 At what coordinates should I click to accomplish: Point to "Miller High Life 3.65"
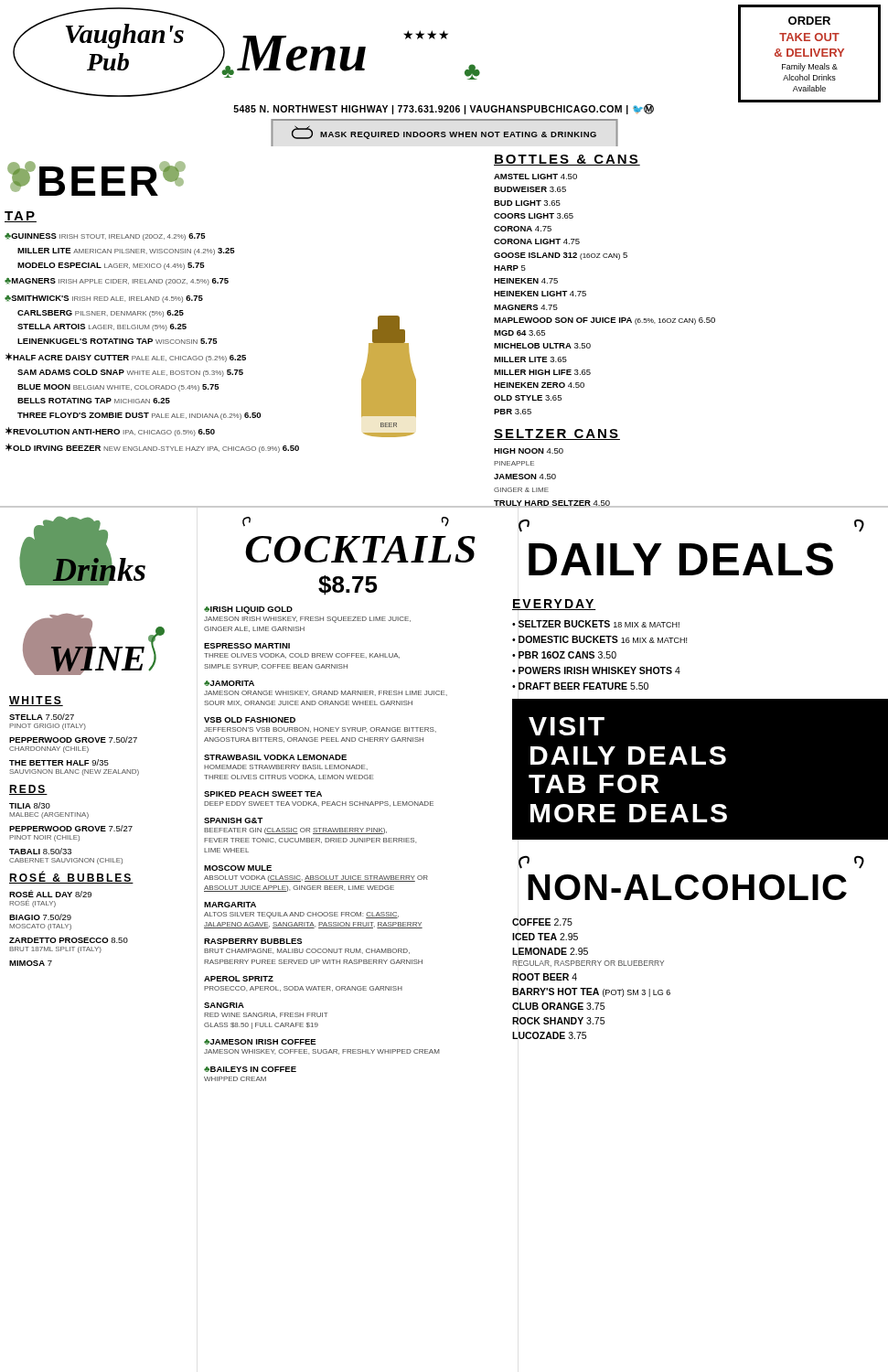(x=542, y=372)
